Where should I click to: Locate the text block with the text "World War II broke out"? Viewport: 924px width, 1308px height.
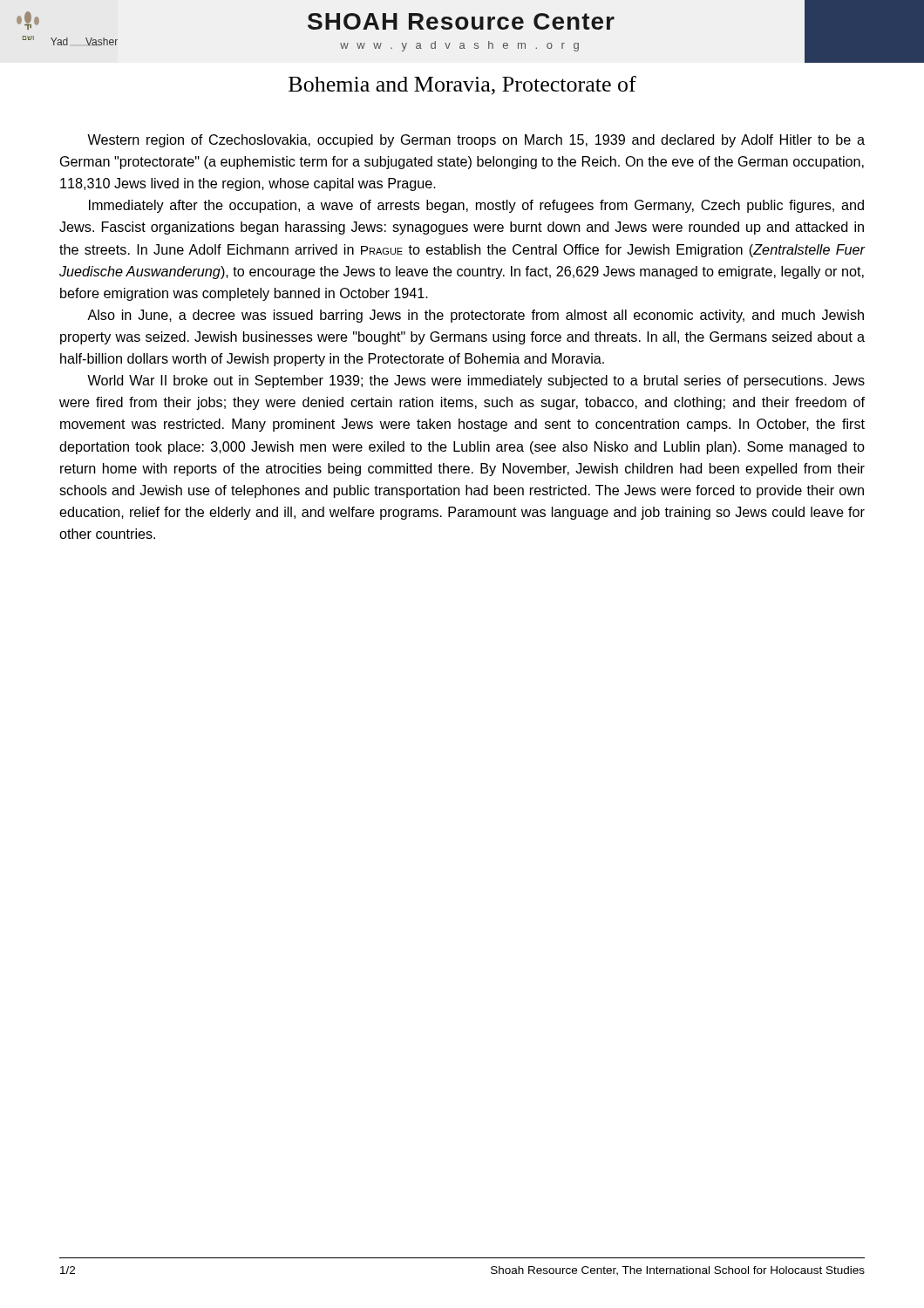click(x=462, y=457)
